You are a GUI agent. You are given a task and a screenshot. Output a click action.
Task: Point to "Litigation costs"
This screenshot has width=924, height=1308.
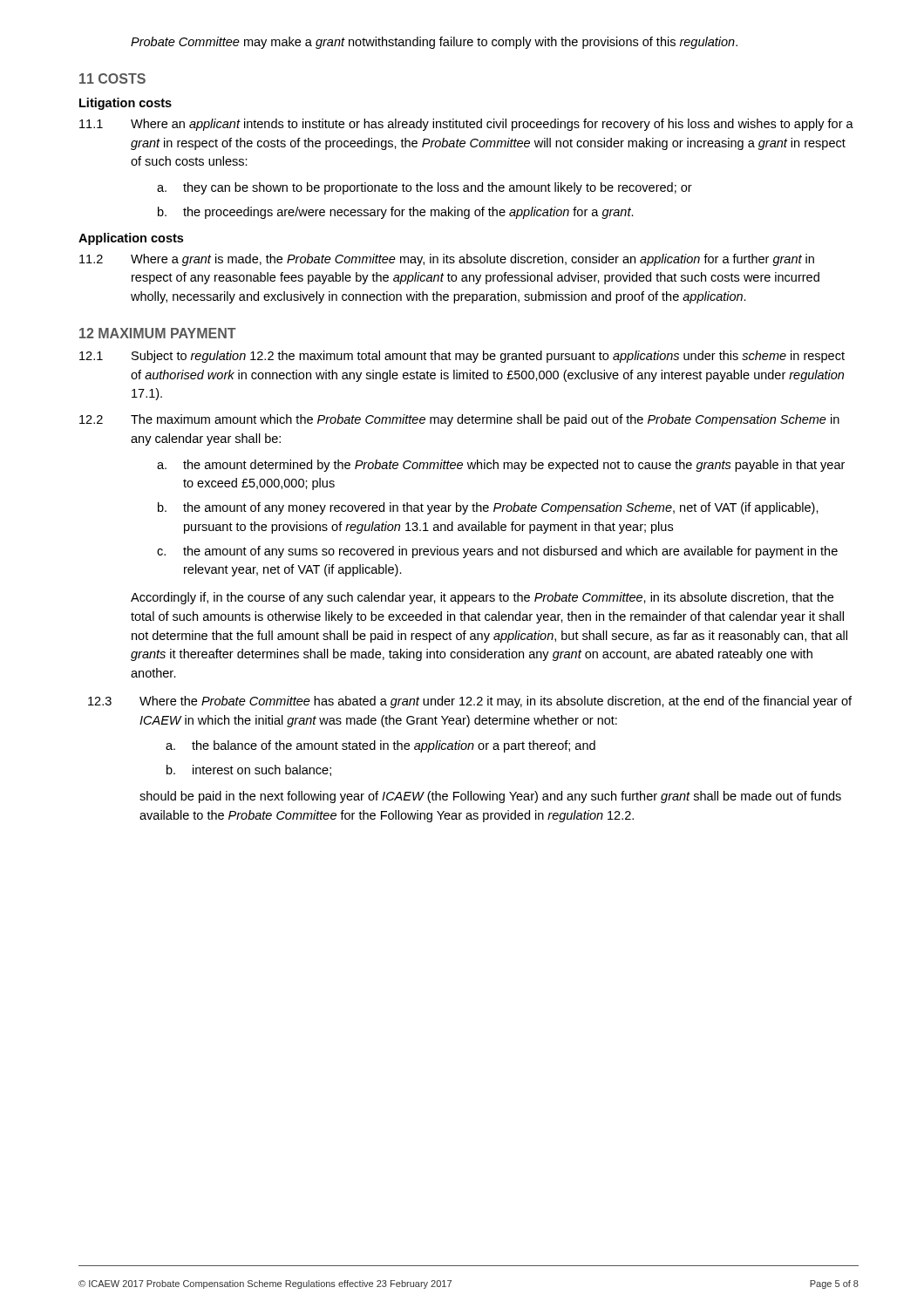click(125, 103)
